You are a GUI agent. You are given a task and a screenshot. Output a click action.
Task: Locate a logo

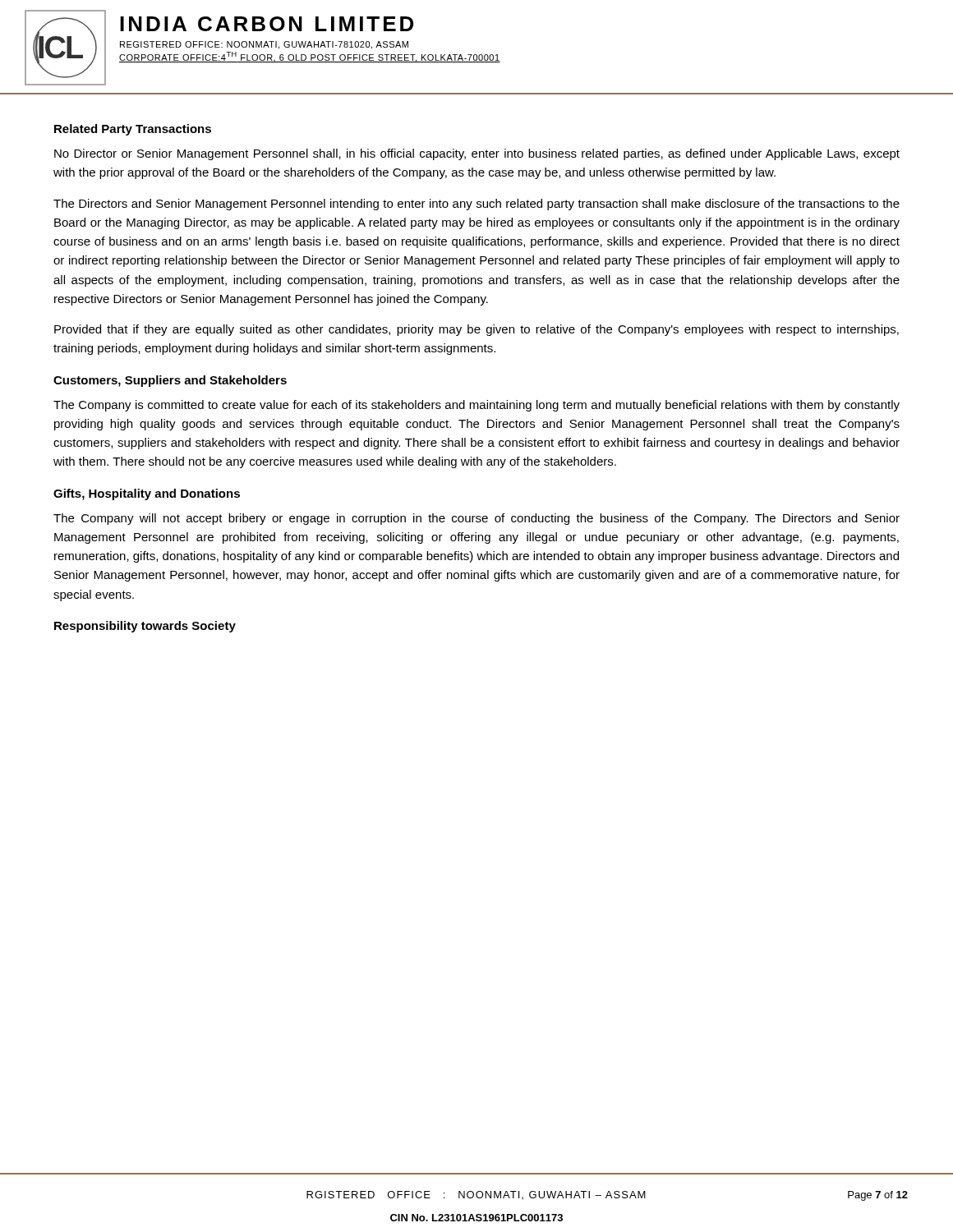click(65, 48)
